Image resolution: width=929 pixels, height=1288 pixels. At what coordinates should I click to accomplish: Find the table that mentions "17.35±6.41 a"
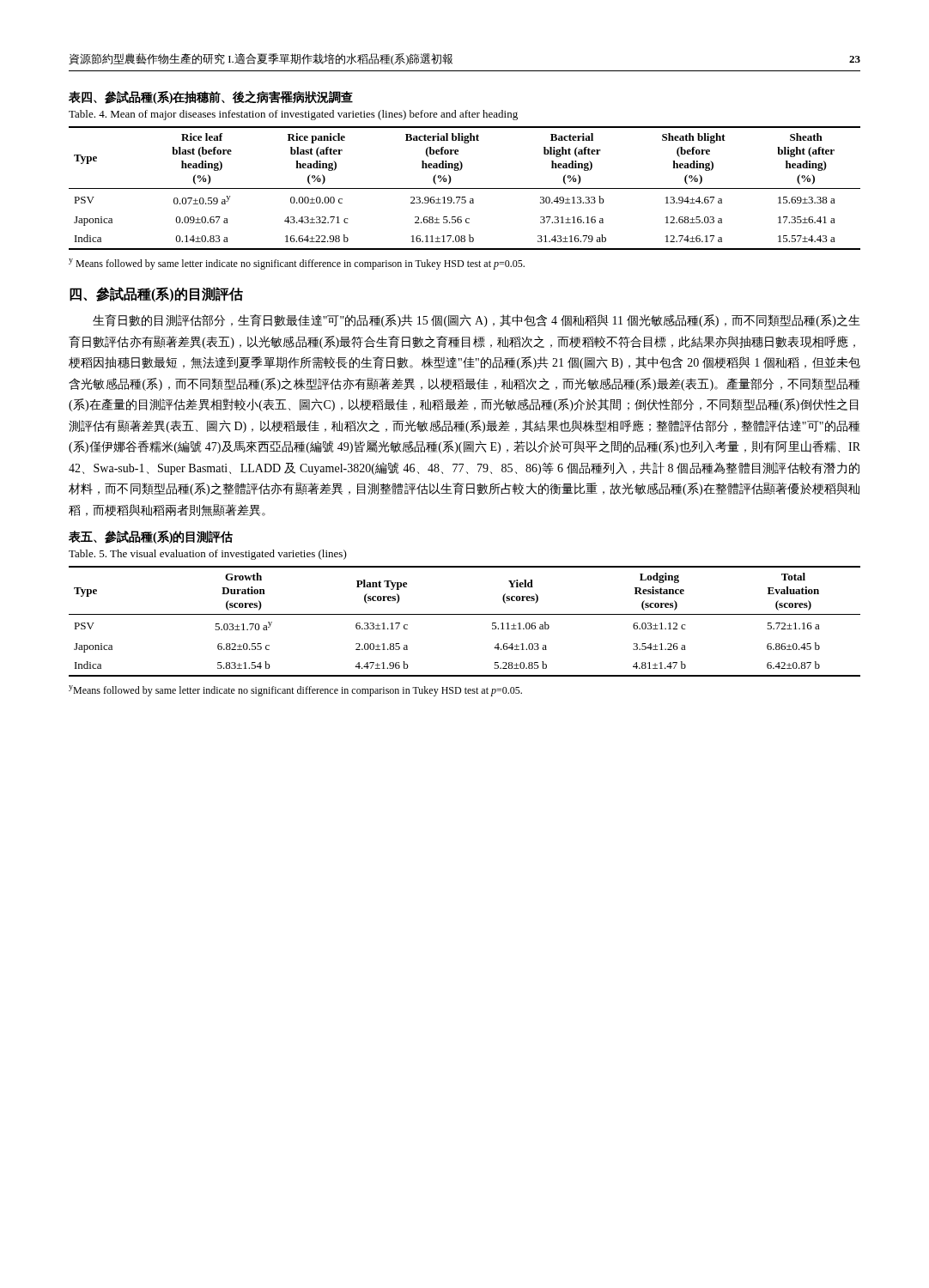[464, 188]
